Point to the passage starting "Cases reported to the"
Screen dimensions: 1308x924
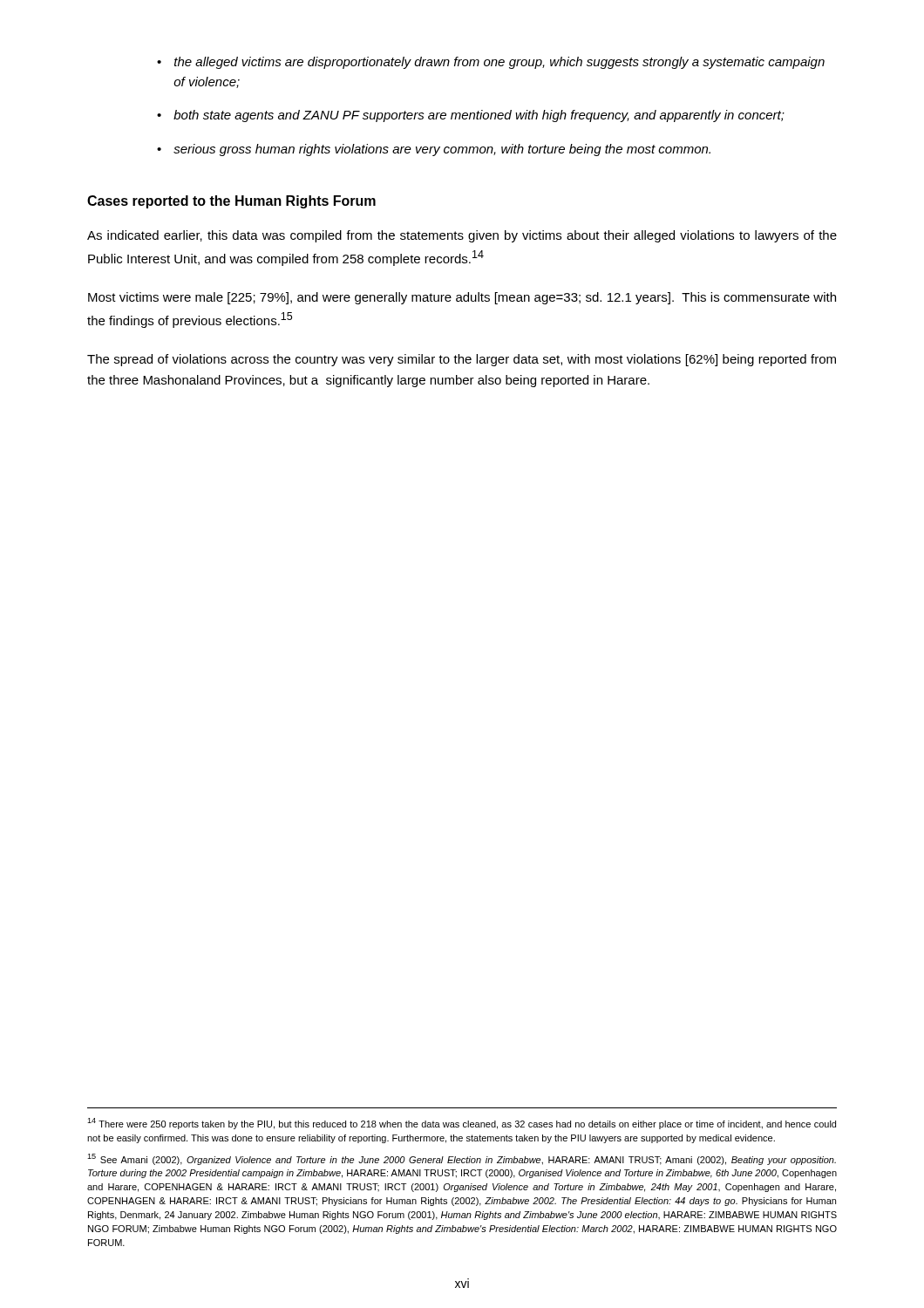click(x=232, y=201)
